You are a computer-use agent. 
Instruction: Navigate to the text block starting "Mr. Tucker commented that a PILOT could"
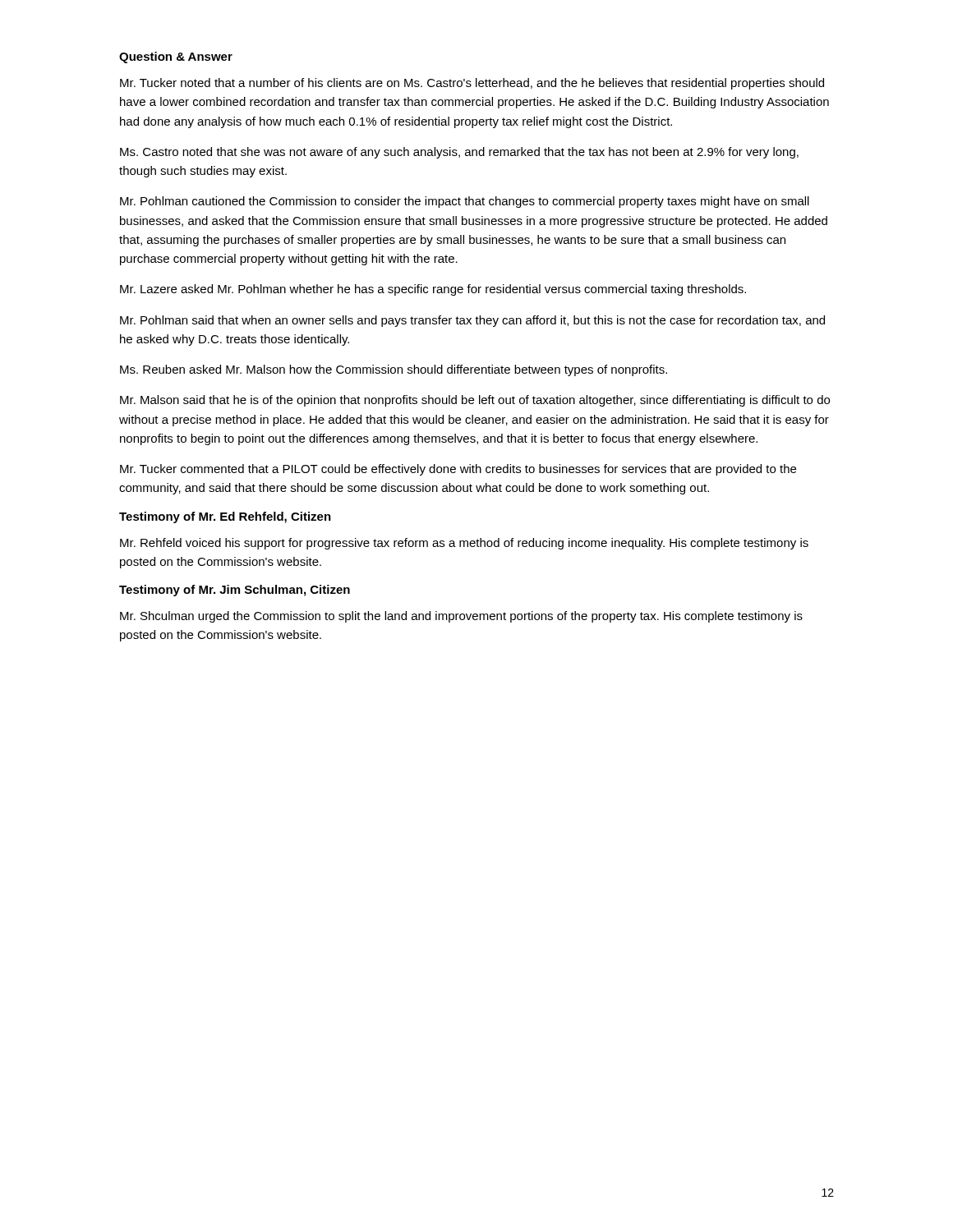[x=458, y=478]
